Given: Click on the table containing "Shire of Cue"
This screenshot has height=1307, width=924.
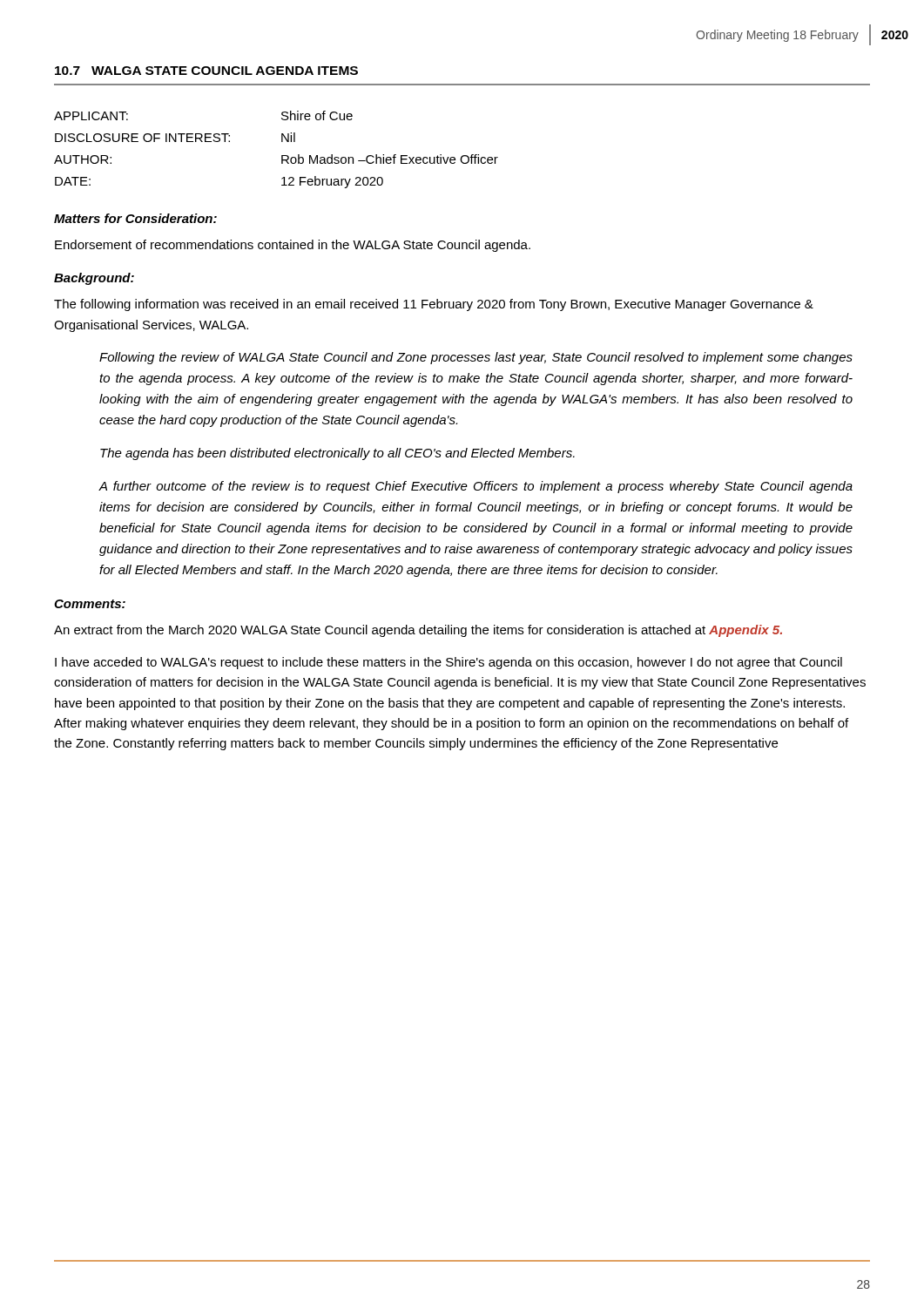Looking at the screenshot, I should 462,148.
